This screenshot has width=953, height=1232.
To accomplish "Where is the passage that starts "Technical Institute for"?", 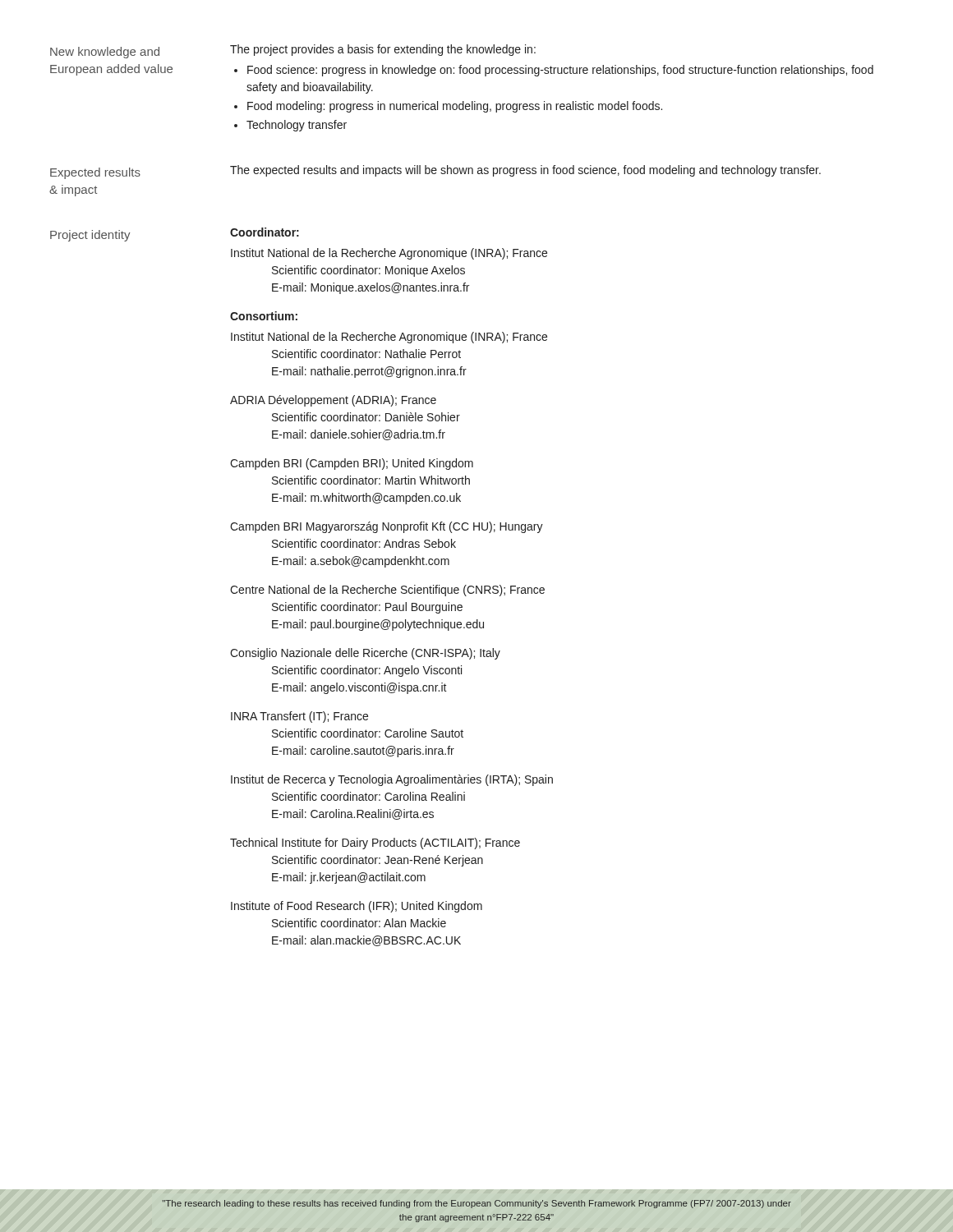I will [375, 844].
